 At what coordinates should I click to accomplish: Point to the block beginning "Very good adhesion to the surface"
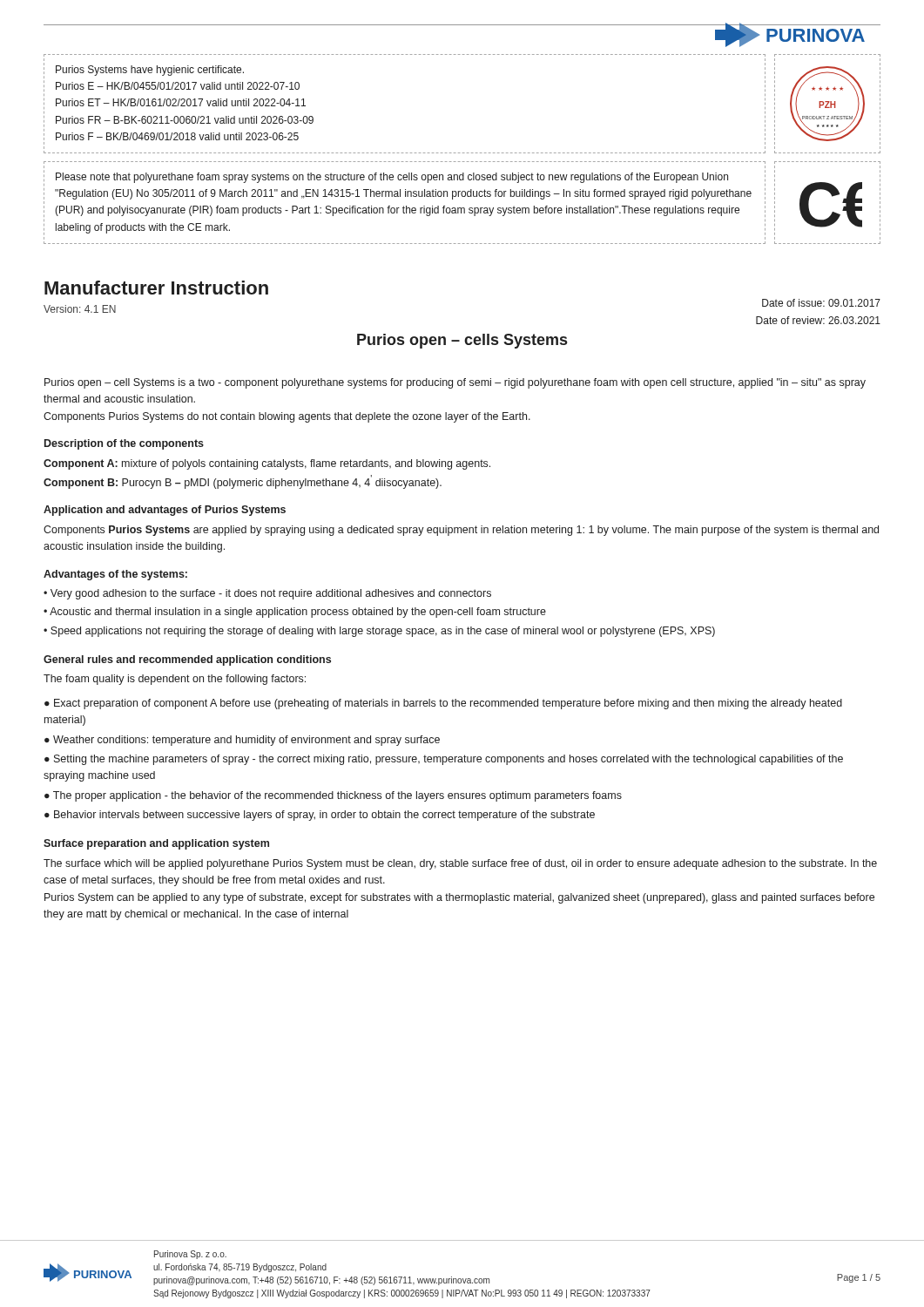[x=271, y=593]
